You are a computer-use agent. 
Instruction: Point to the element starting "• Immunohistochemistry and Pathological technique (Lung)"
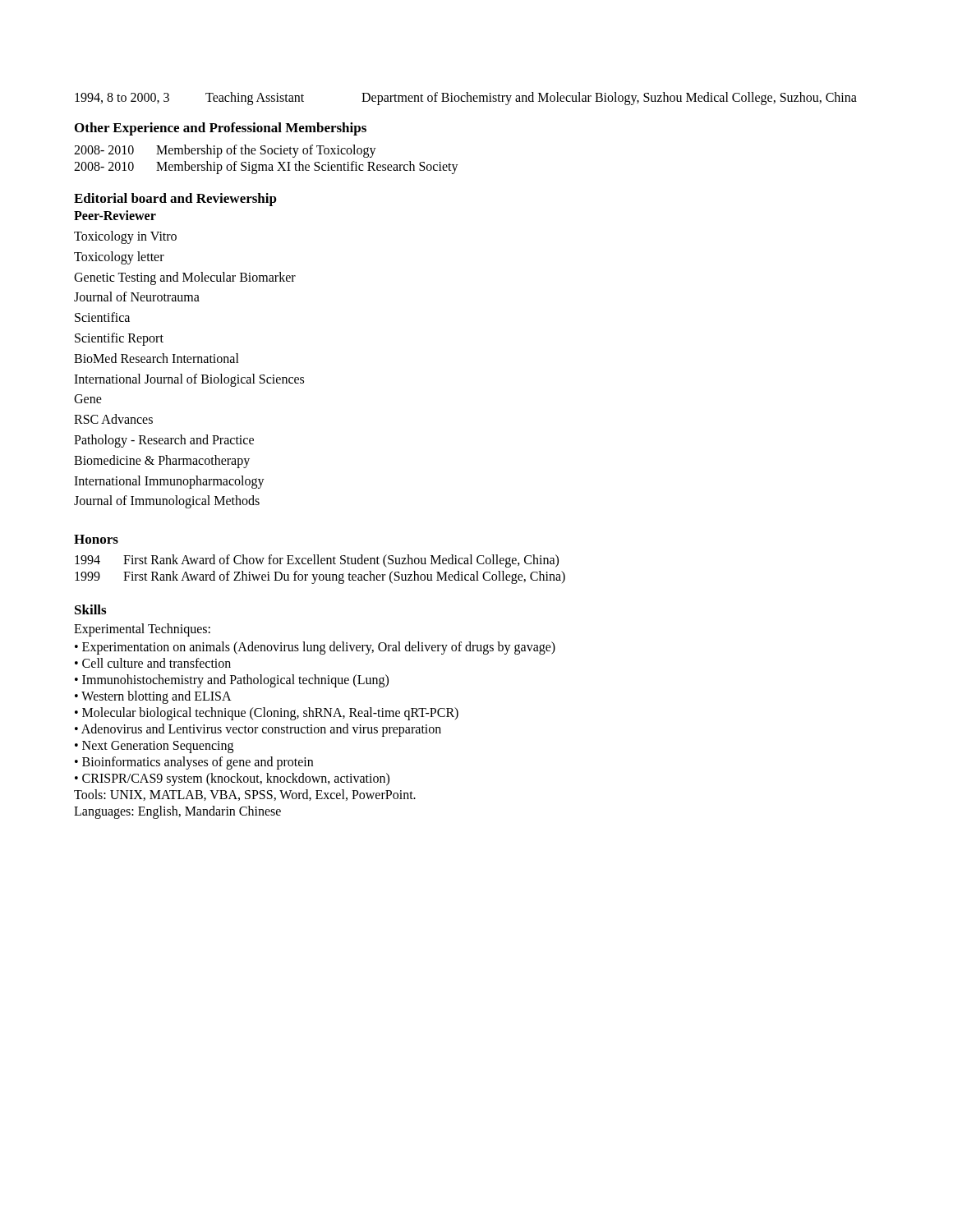(232, 680)
